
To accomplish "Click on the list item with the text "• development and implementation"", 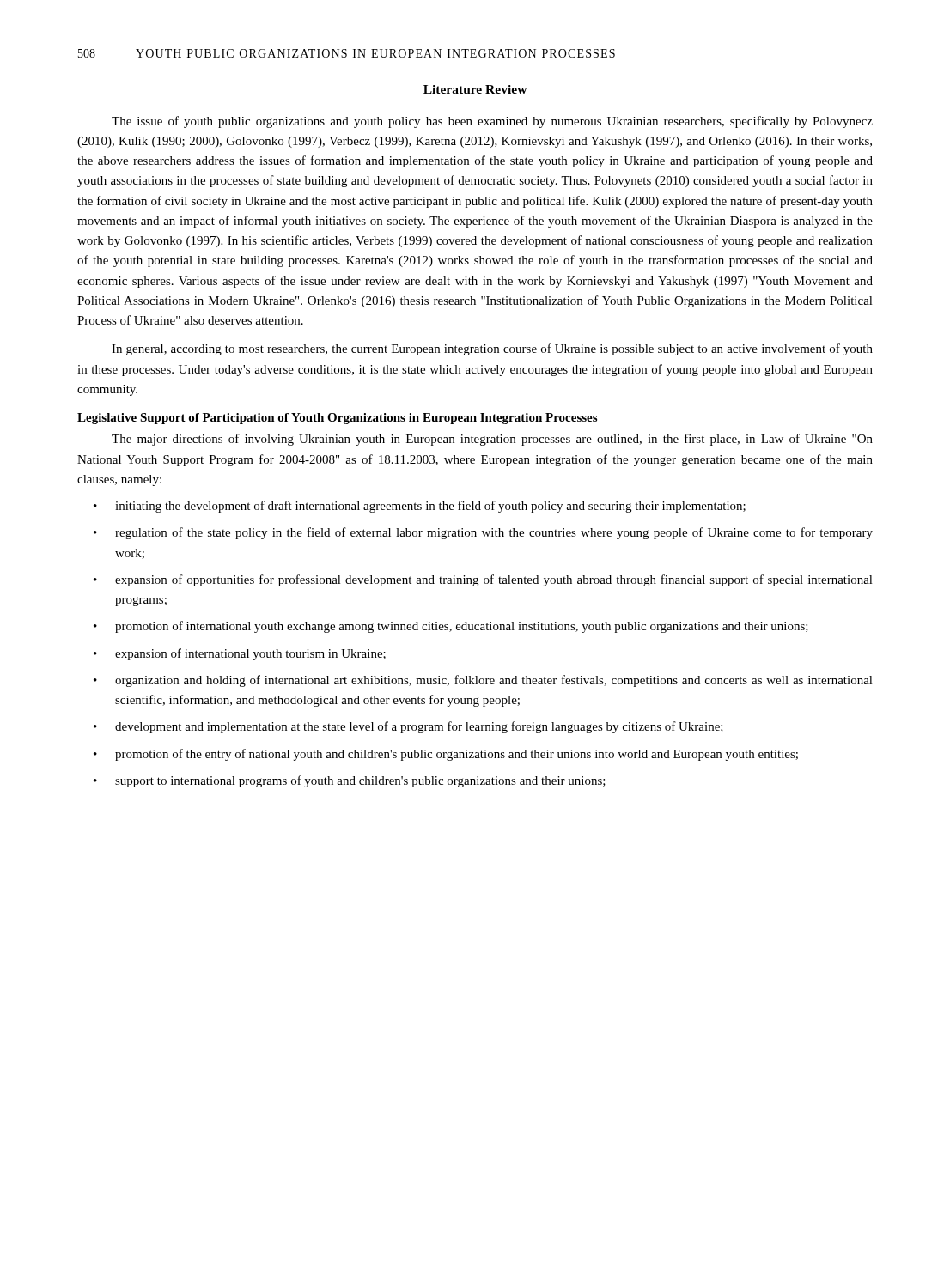I will coord(475,727).
